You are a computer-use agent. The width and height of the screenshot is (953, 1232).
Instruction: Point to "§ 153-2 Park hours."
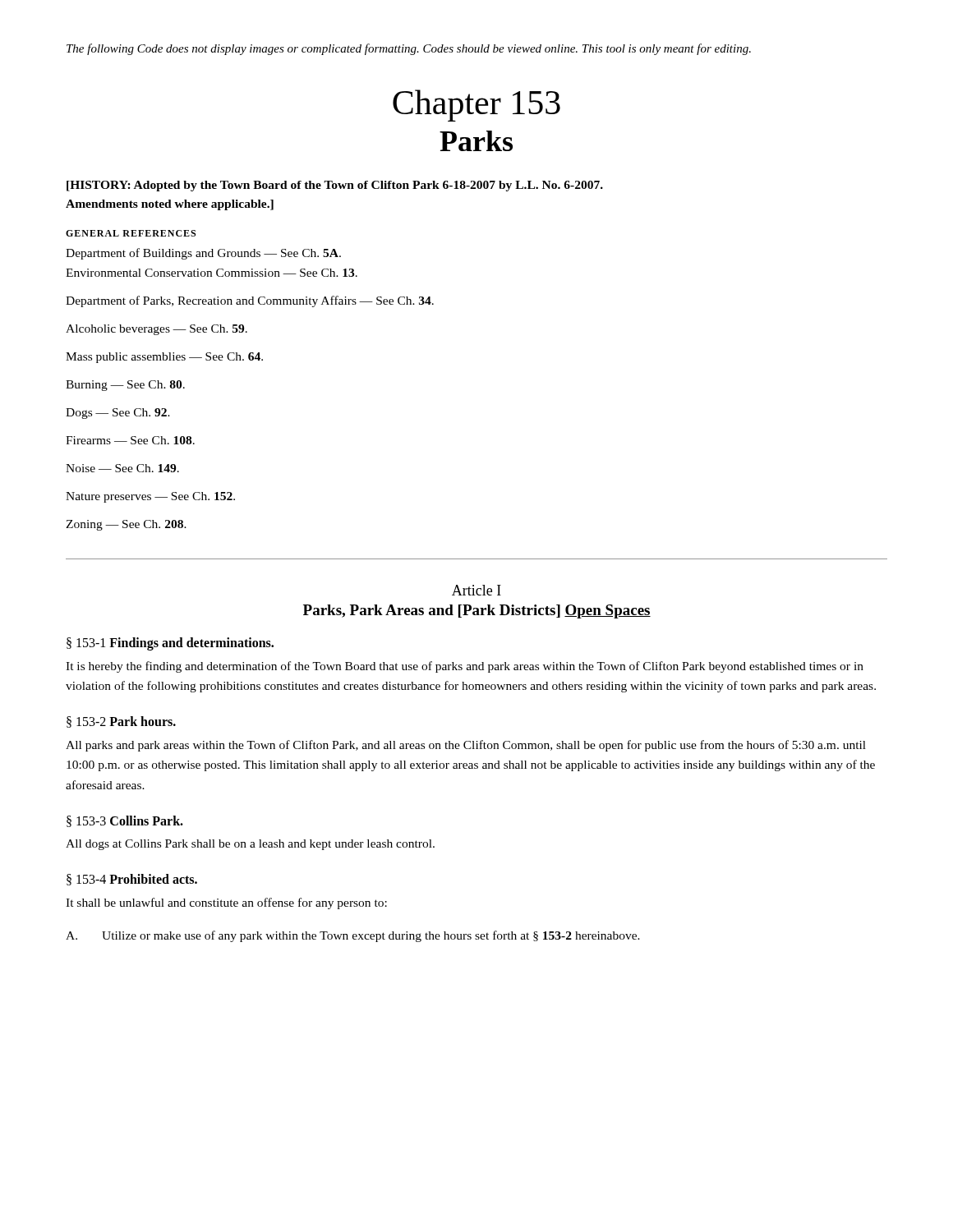[x=121, y=722]
